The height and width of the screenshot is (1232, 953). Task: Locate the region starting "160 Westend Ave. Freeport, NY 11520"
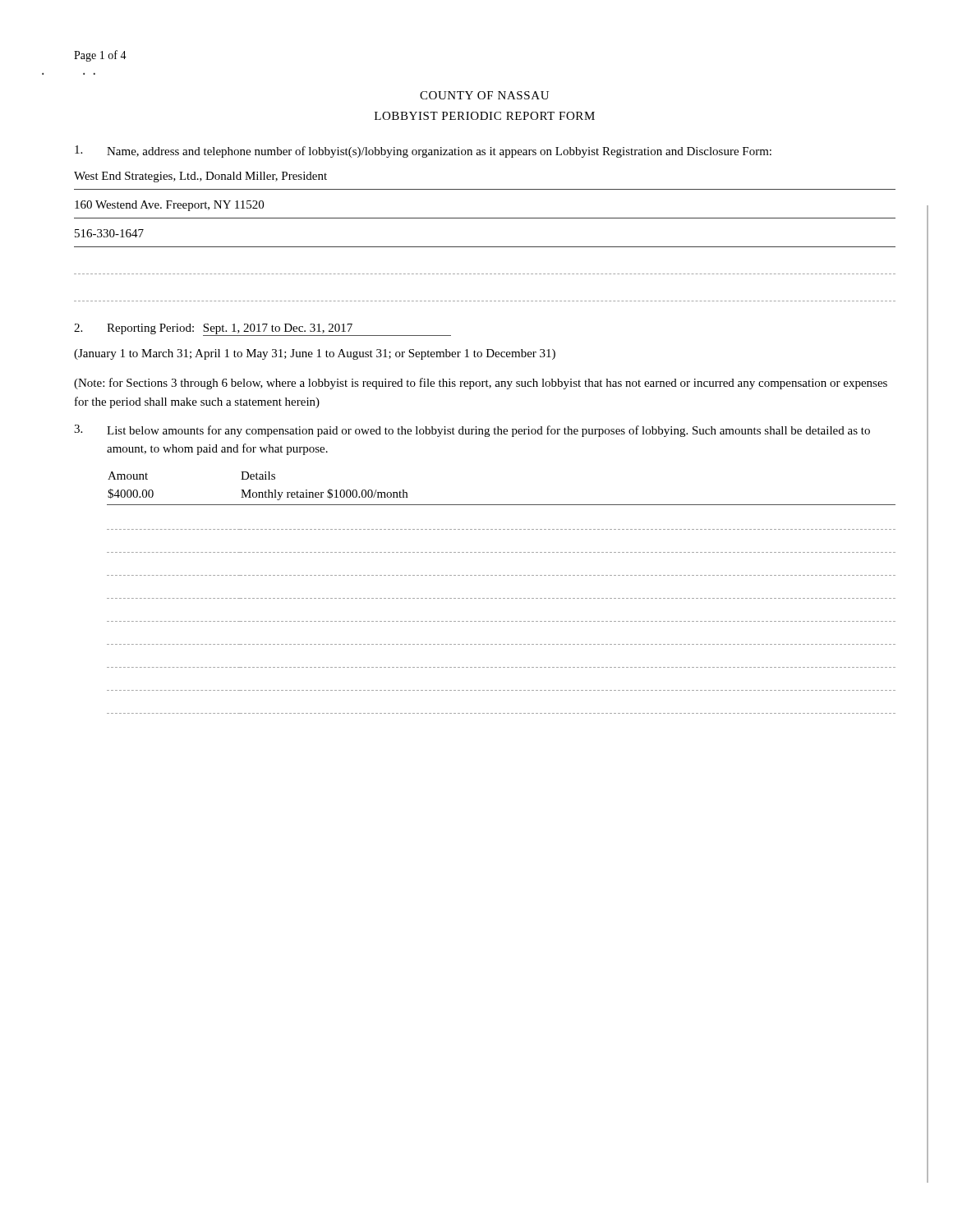pyautogui.click(x=169, y=204)
